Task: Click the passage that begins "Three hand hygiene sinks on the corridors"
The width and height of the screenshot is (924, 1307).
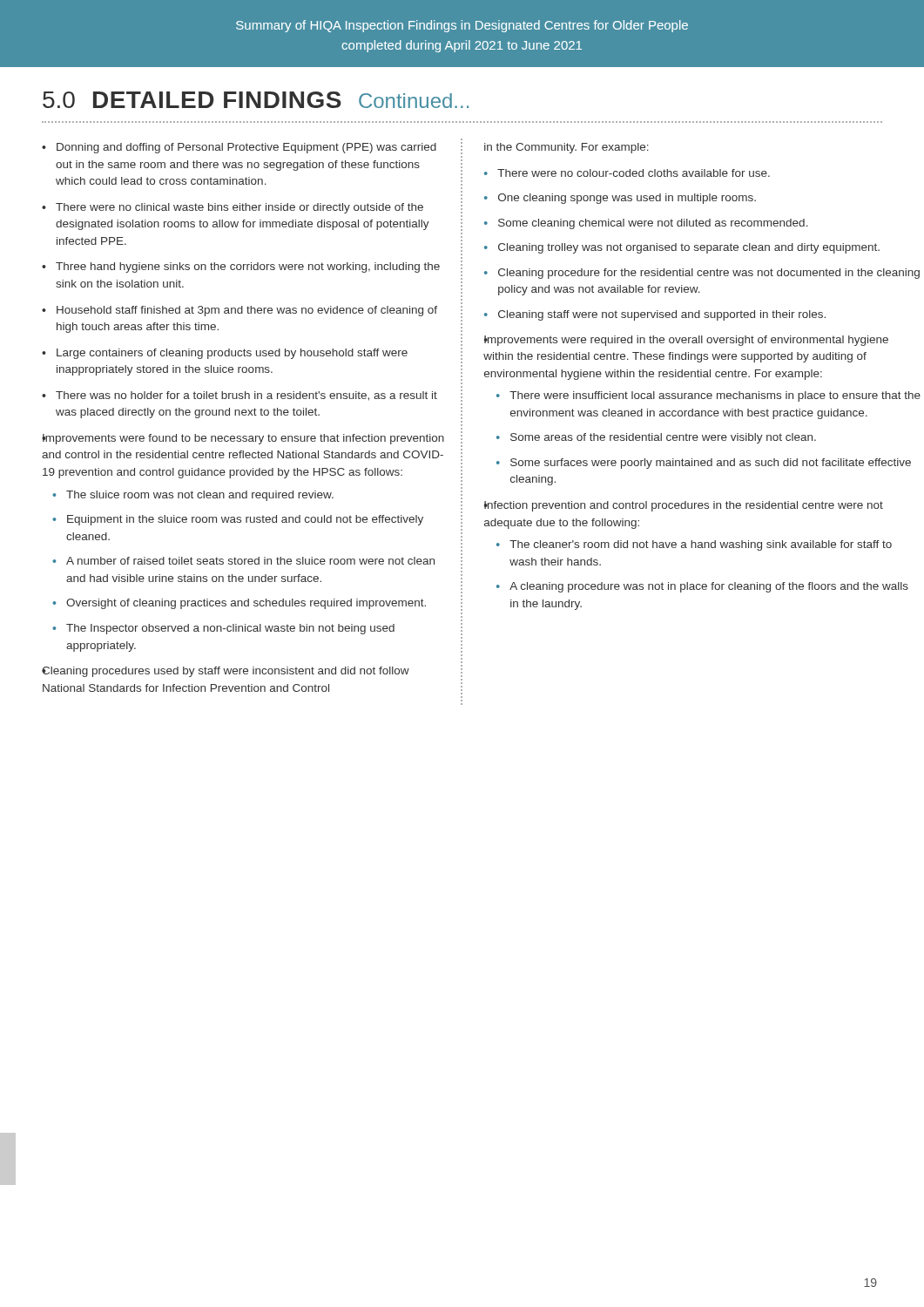Action: [x=248, y=275]
